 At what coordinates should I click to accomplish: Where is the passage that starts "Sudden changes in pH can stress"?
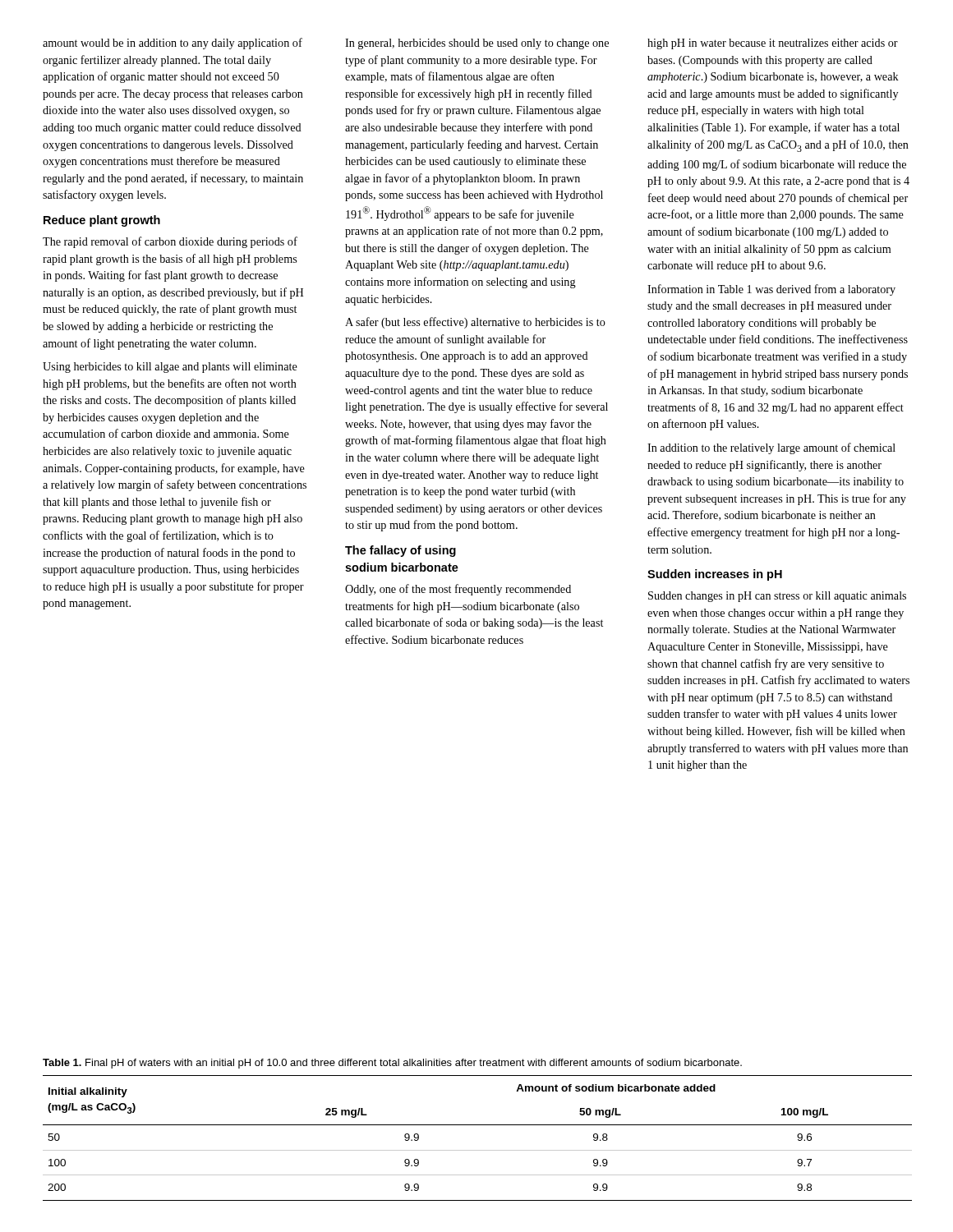pos(780,680)
